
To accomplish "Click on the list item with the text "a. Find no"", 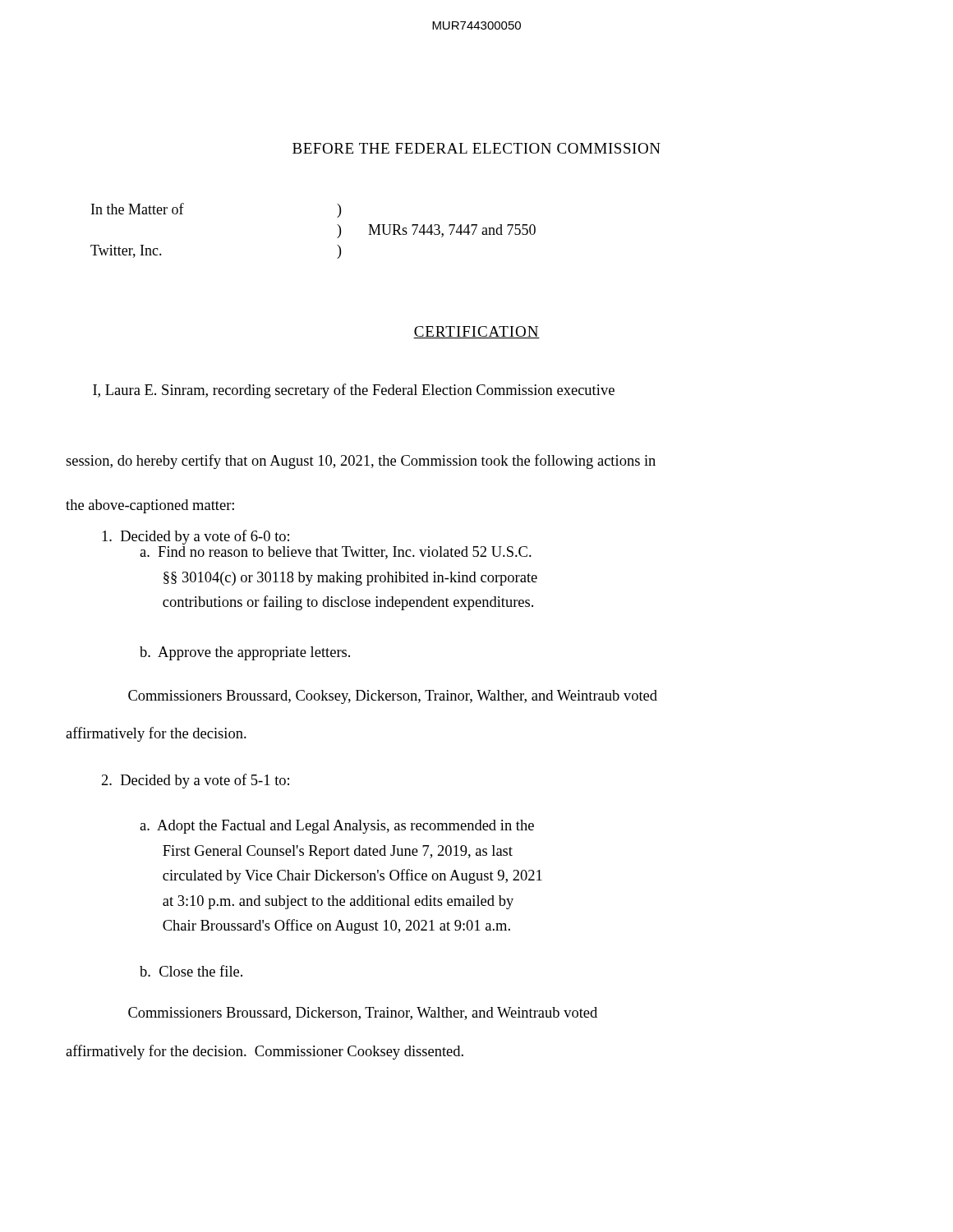I will pyautogui.click(x=339, y=577).
